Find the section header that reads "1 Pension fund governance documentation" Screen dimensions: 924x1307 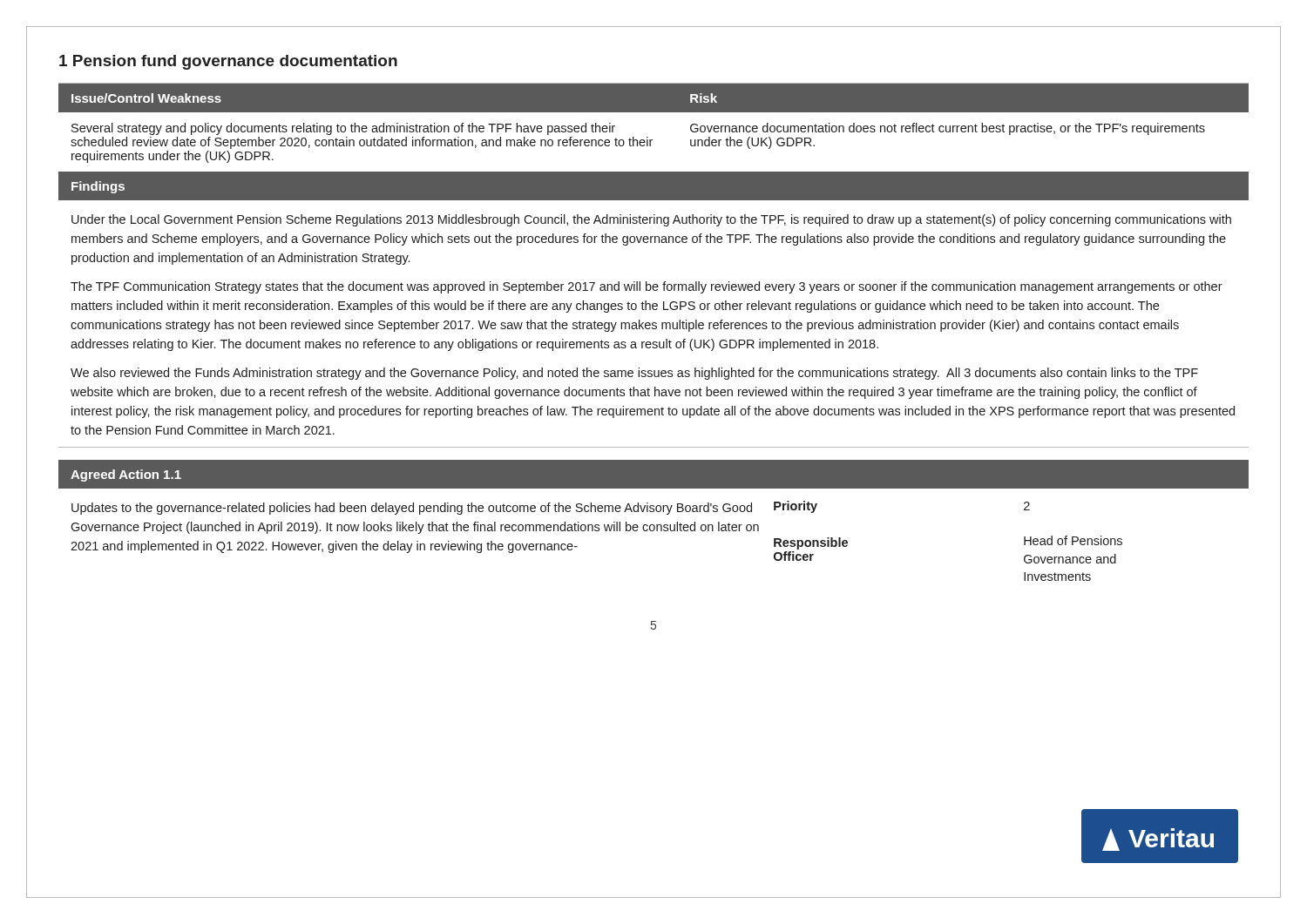coord(228,61)
